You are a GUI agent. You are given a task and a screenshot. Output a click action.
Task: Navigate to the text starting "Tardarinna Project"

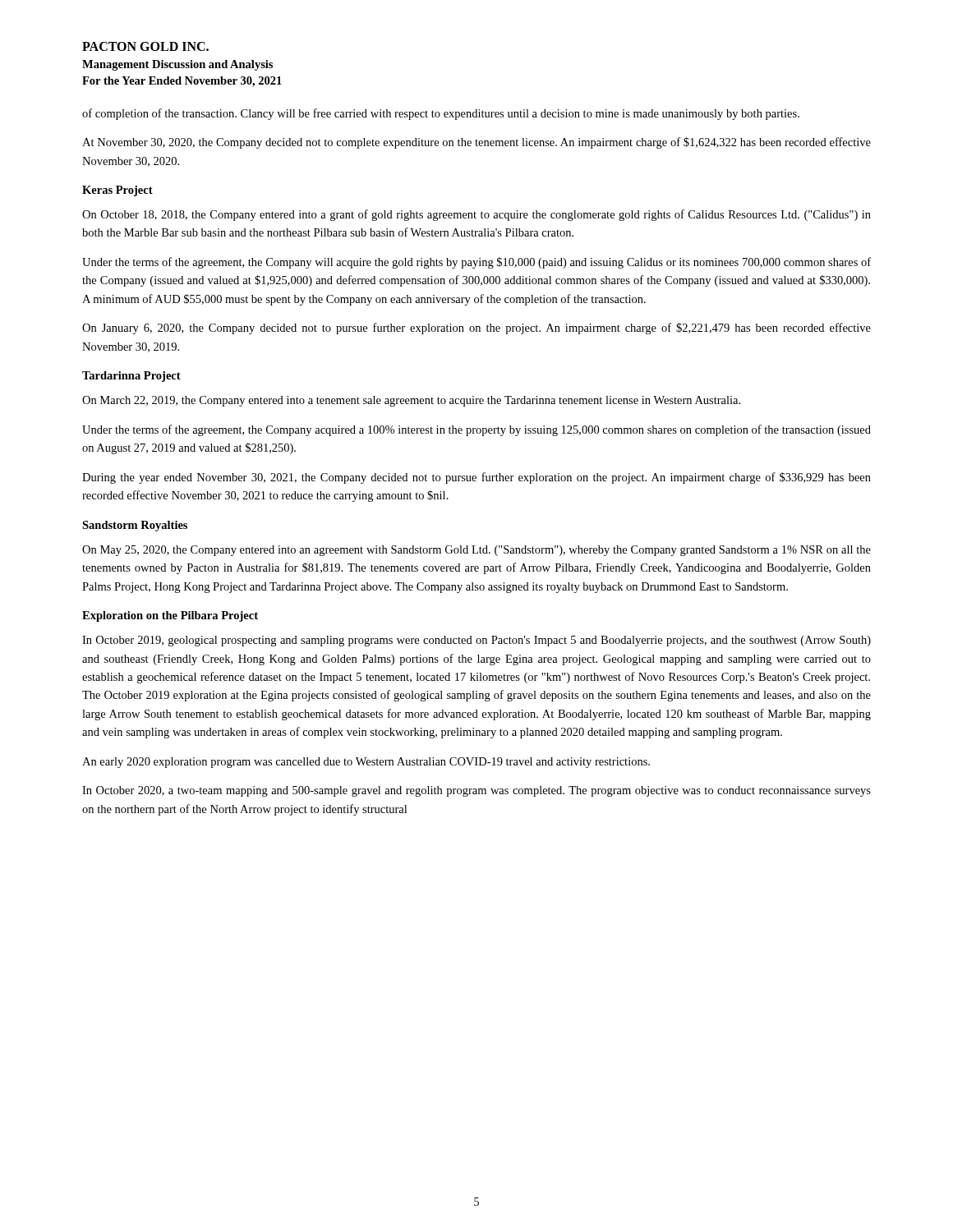coord(131,376)
